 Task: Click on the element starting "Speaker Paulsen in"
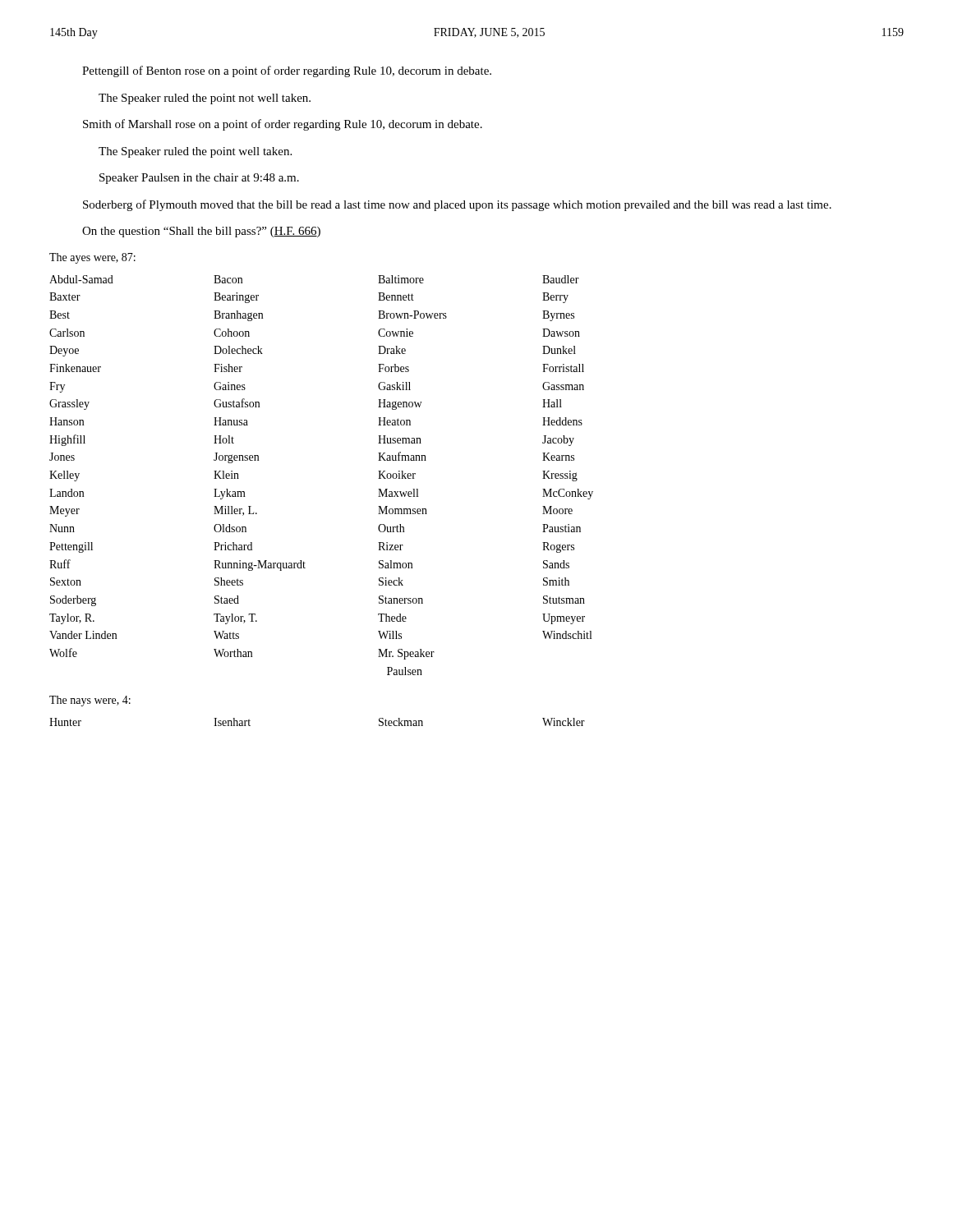tap(199, 177)
